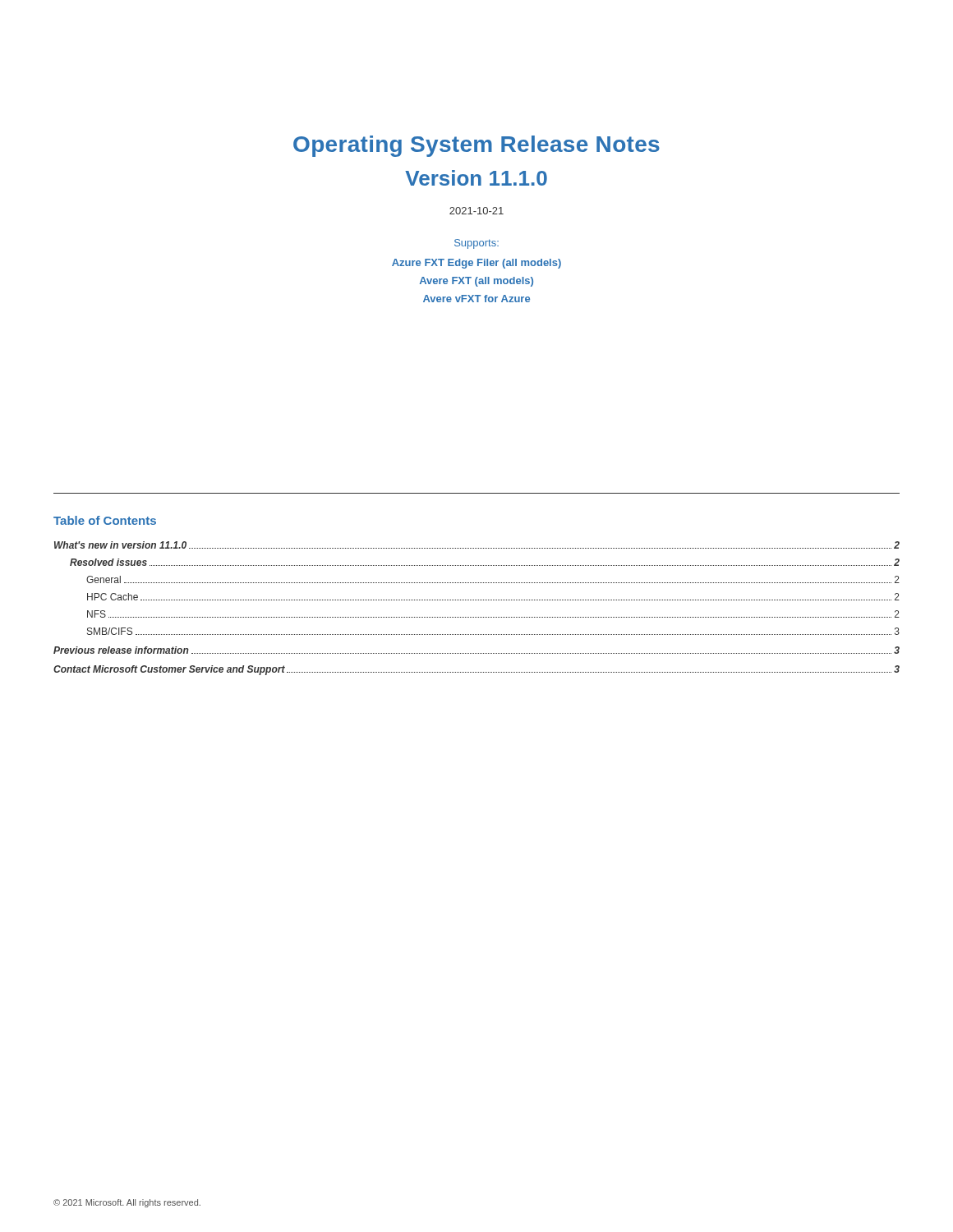The image size is (953, 1232).
Task: Select the list item that says "Resolved issues 2"
Action: pos(485,563)
